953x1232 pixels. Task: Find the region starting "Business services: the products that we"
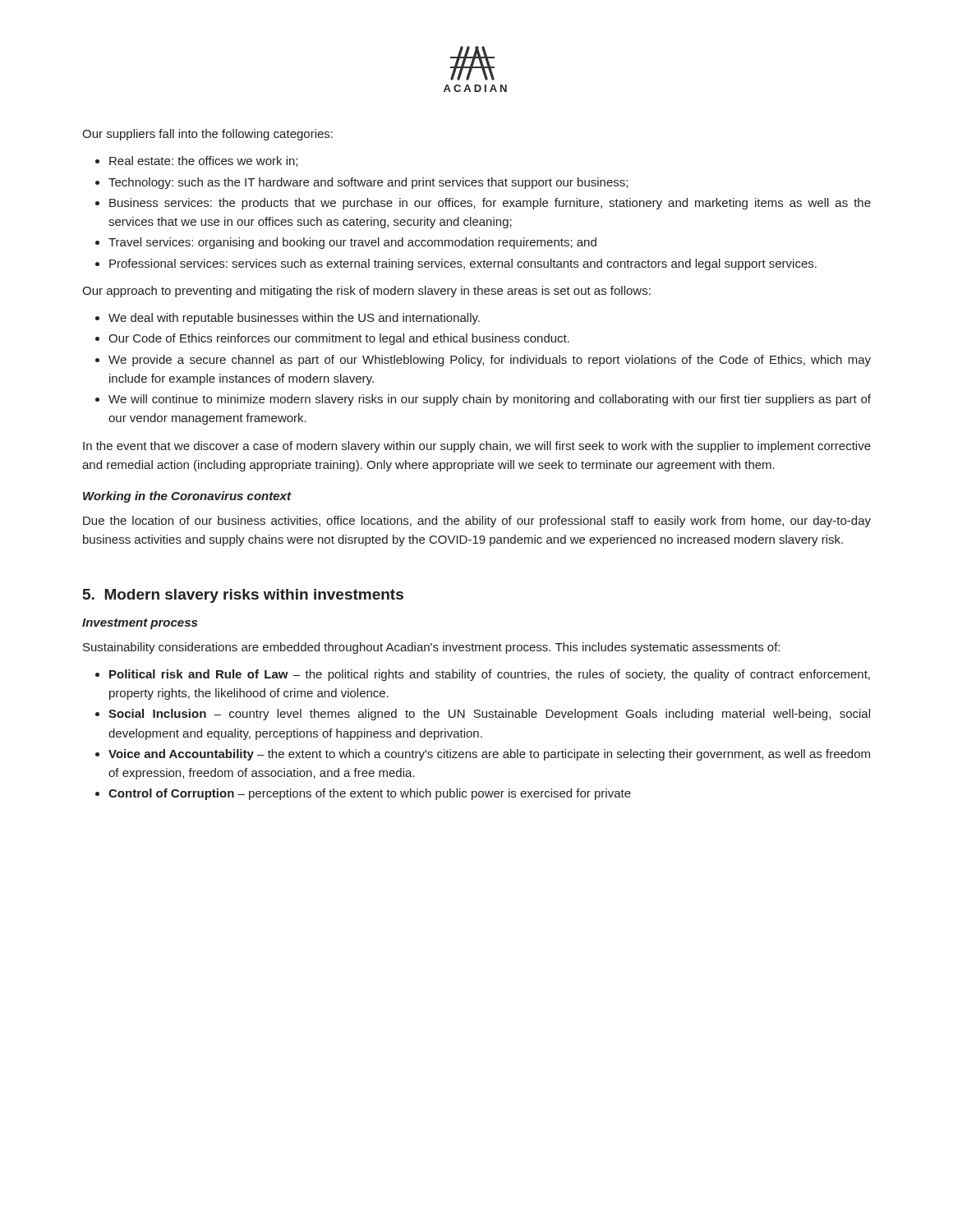490,212
